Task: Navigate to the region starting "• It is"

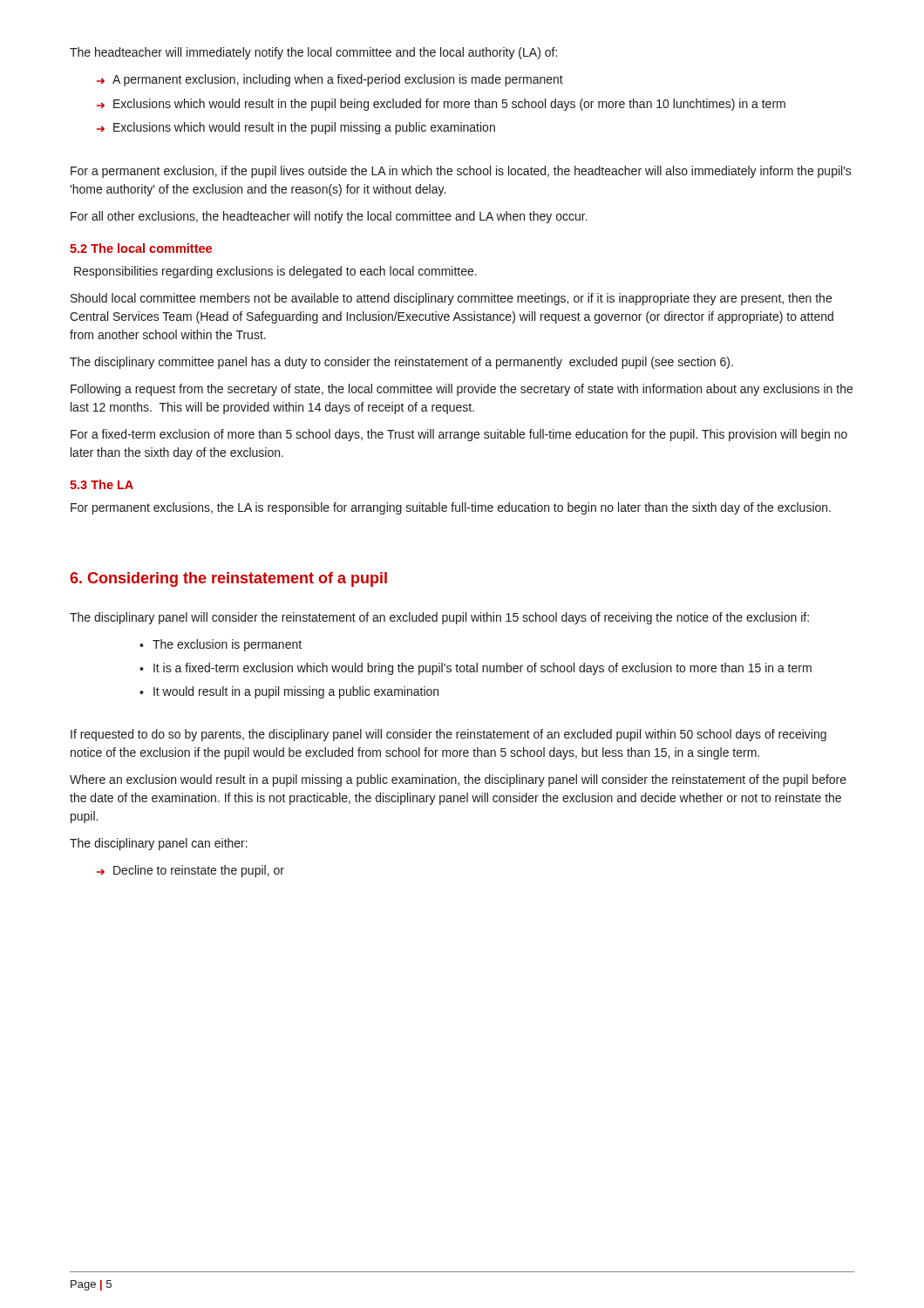Action: pyautogui.click(x=476, y=668)
